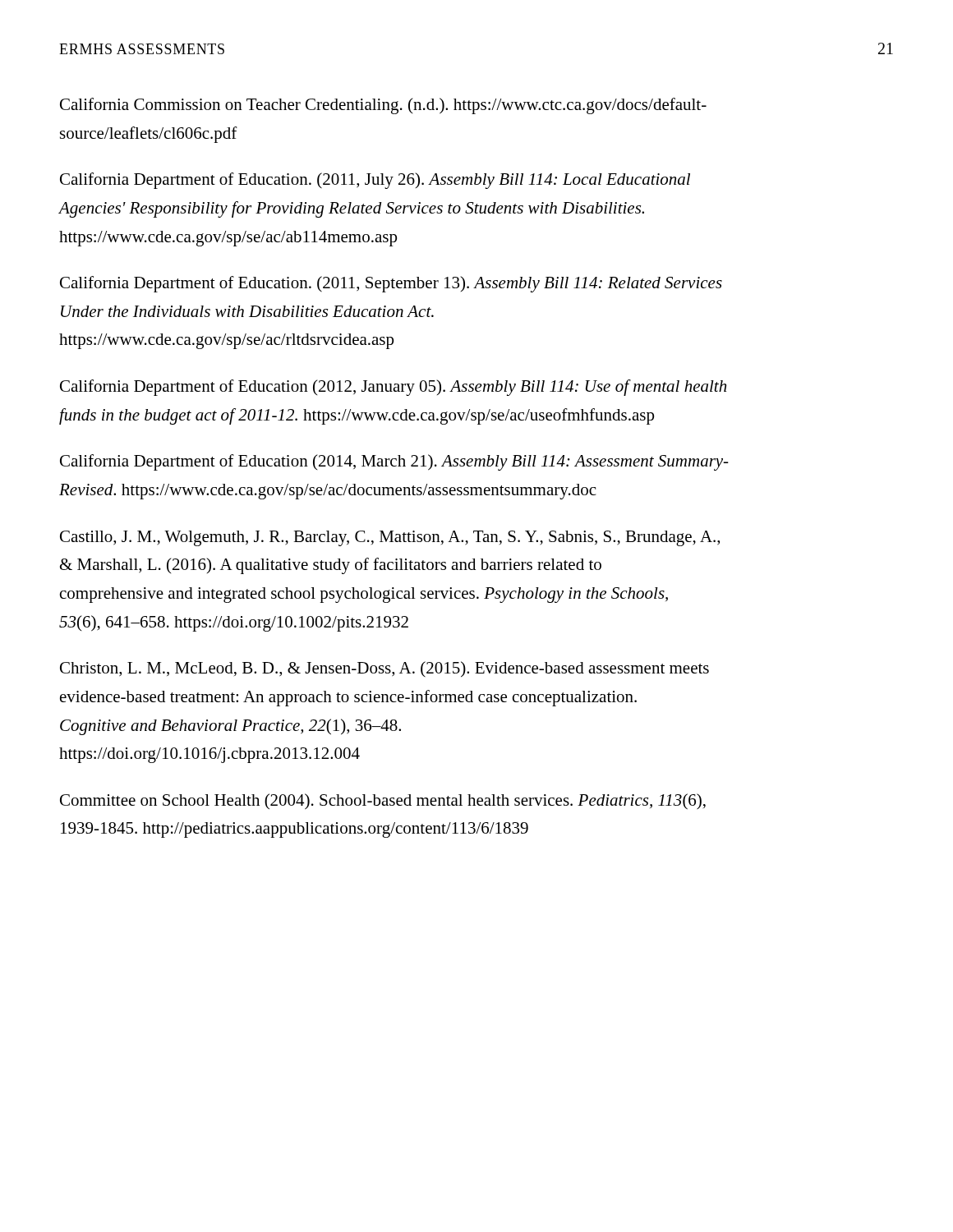Navigate to the element starting "California Department of Education (2014, March"
This screenshot has height=1232, width=953.
click(476, 476)
